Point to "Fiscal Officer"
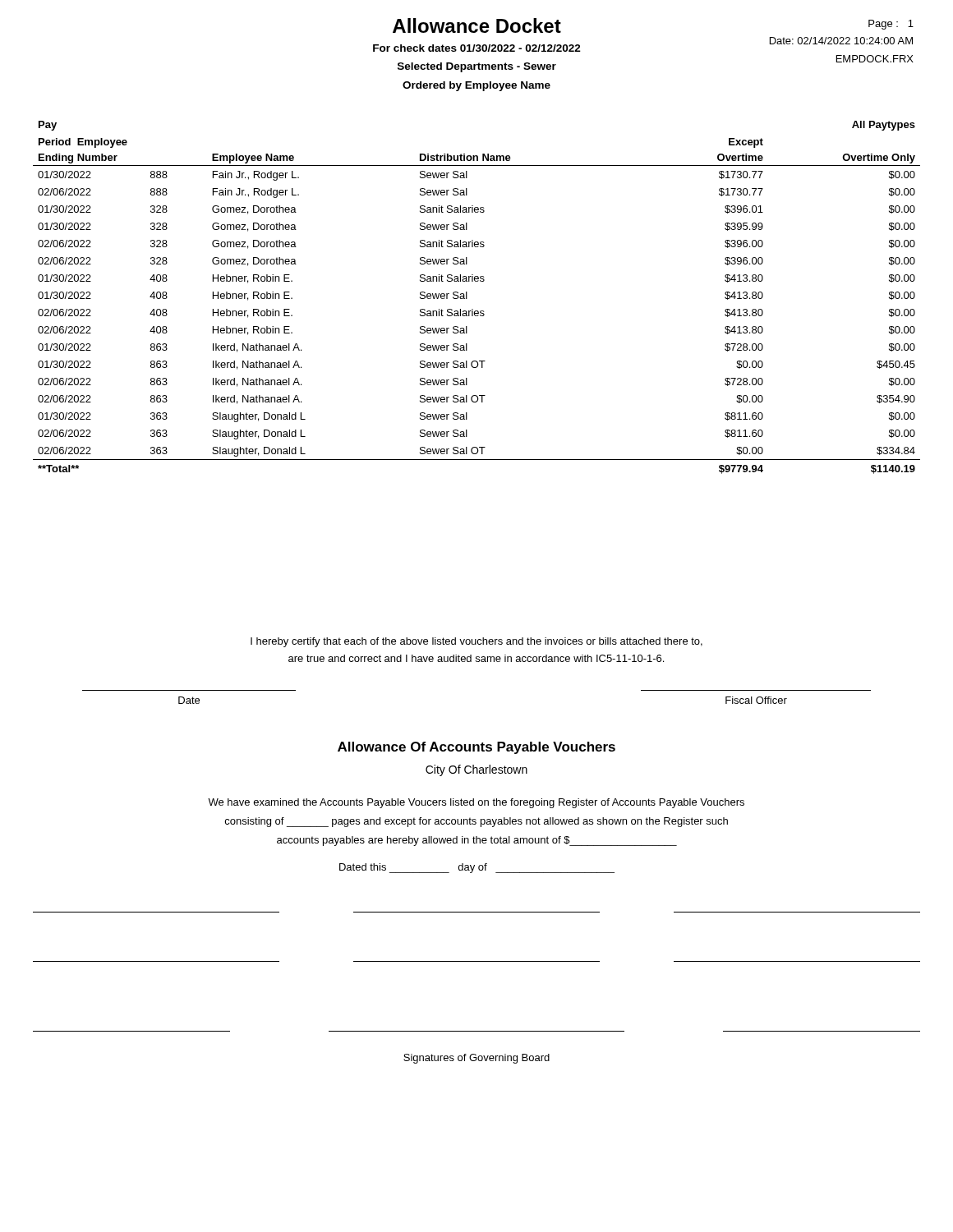This screenshot has height=1232, width=953. tap(756, 700)
